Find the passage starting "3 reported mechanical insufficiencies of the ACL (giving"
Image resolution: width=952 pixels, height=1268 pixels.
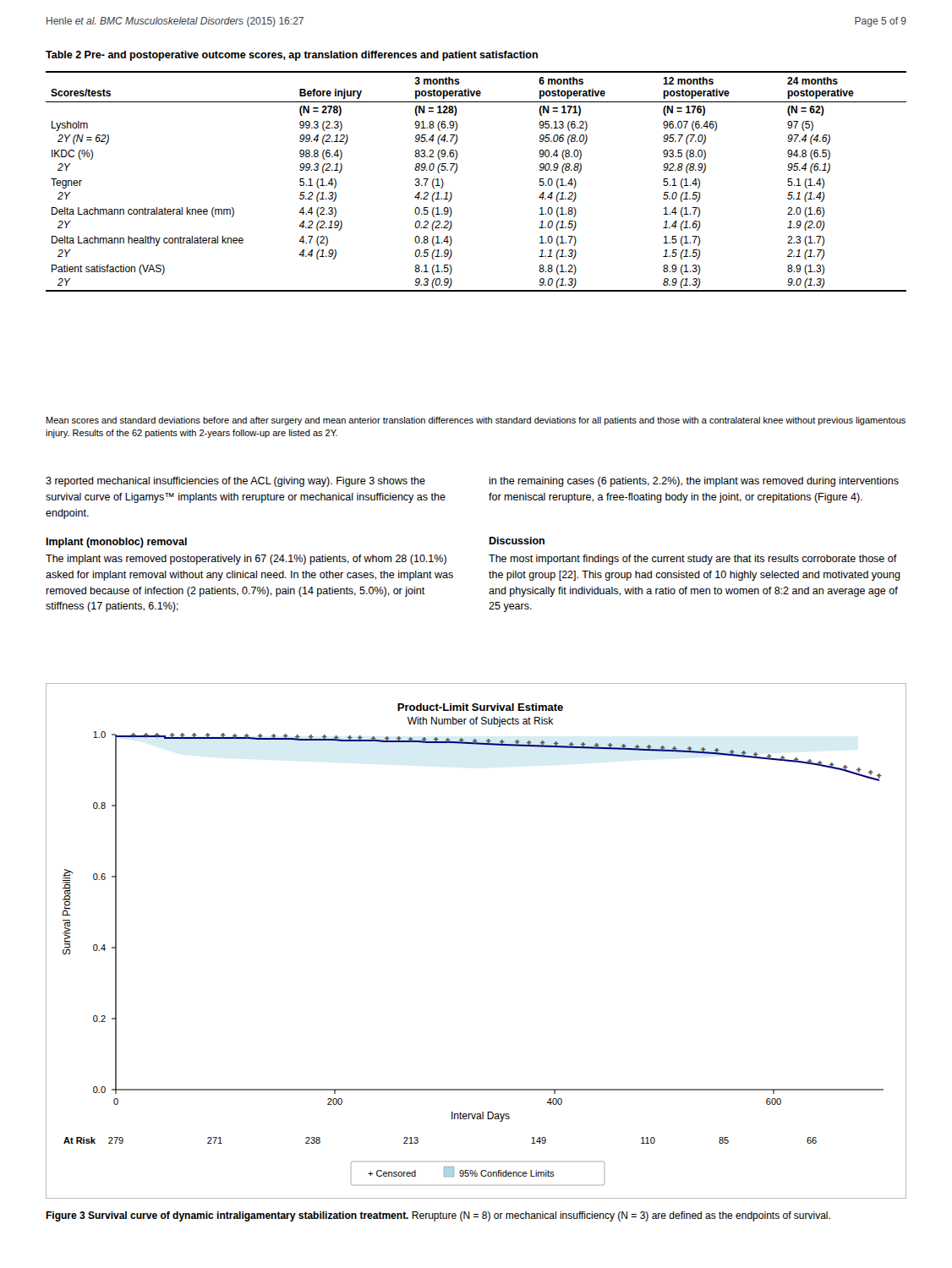(x=246, y=497)
